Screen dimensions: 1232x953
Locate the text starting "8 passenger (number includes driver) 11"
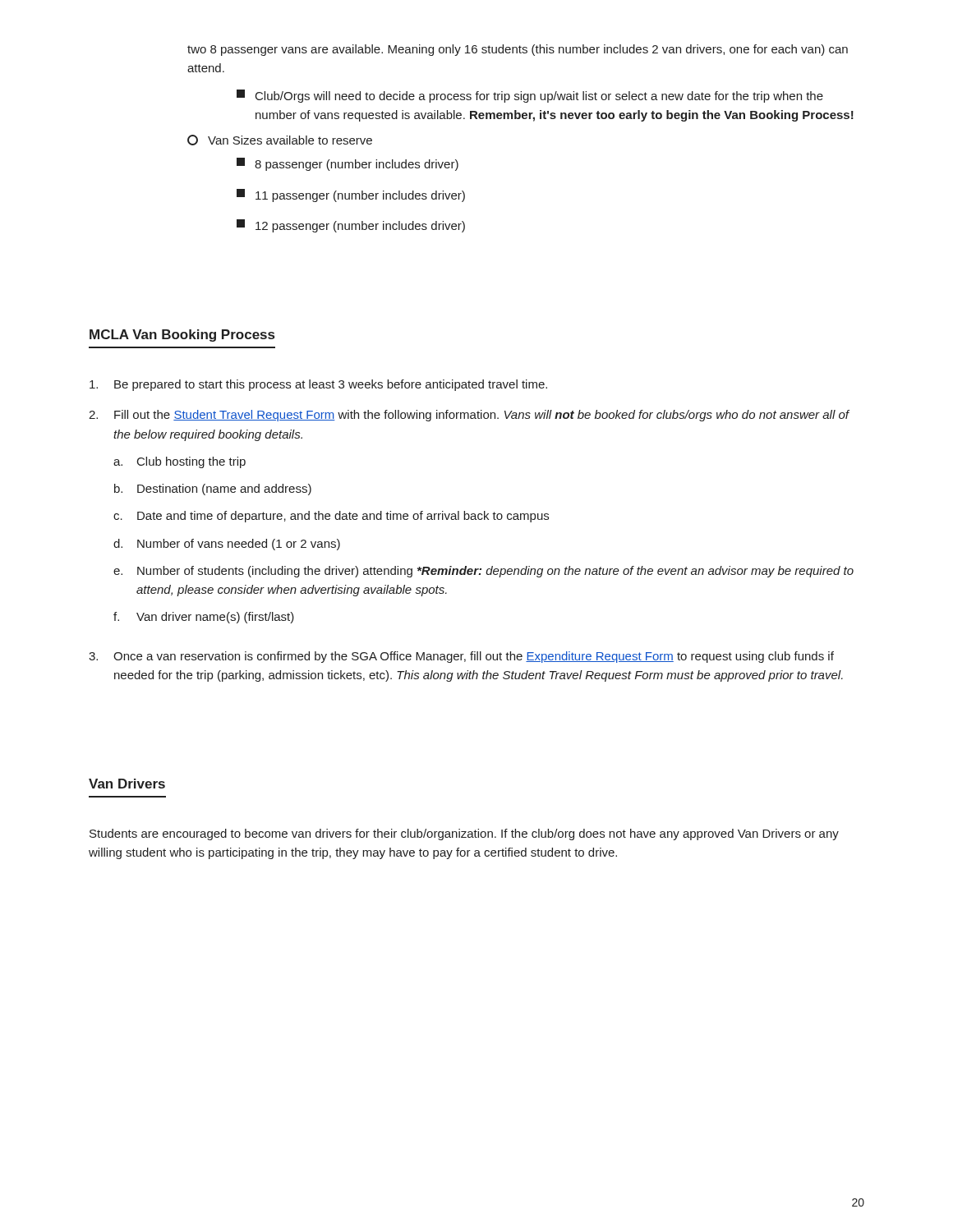click(x=348, y=164)
